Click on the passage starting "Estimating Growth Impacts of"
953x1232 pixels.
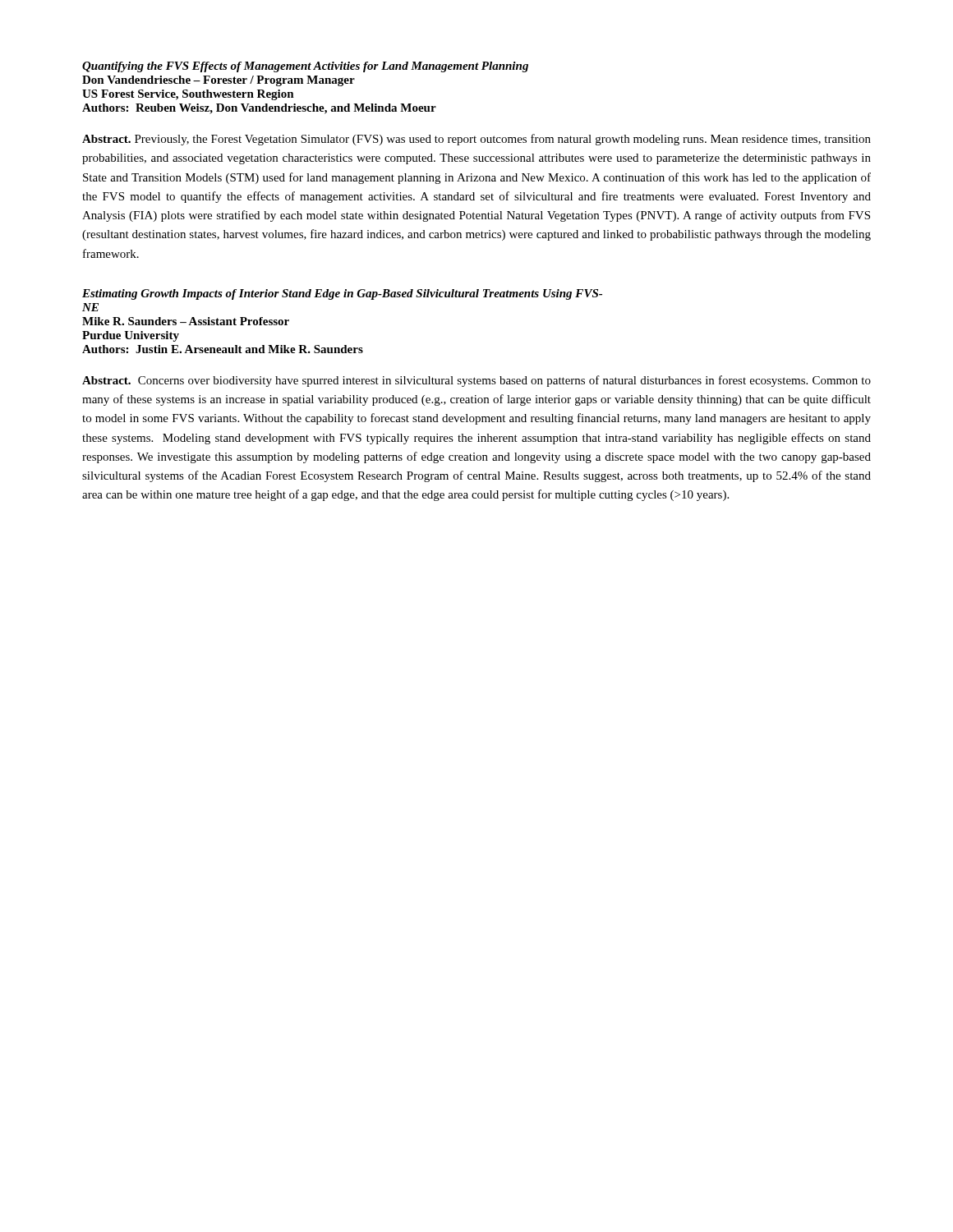pos(342,294)
